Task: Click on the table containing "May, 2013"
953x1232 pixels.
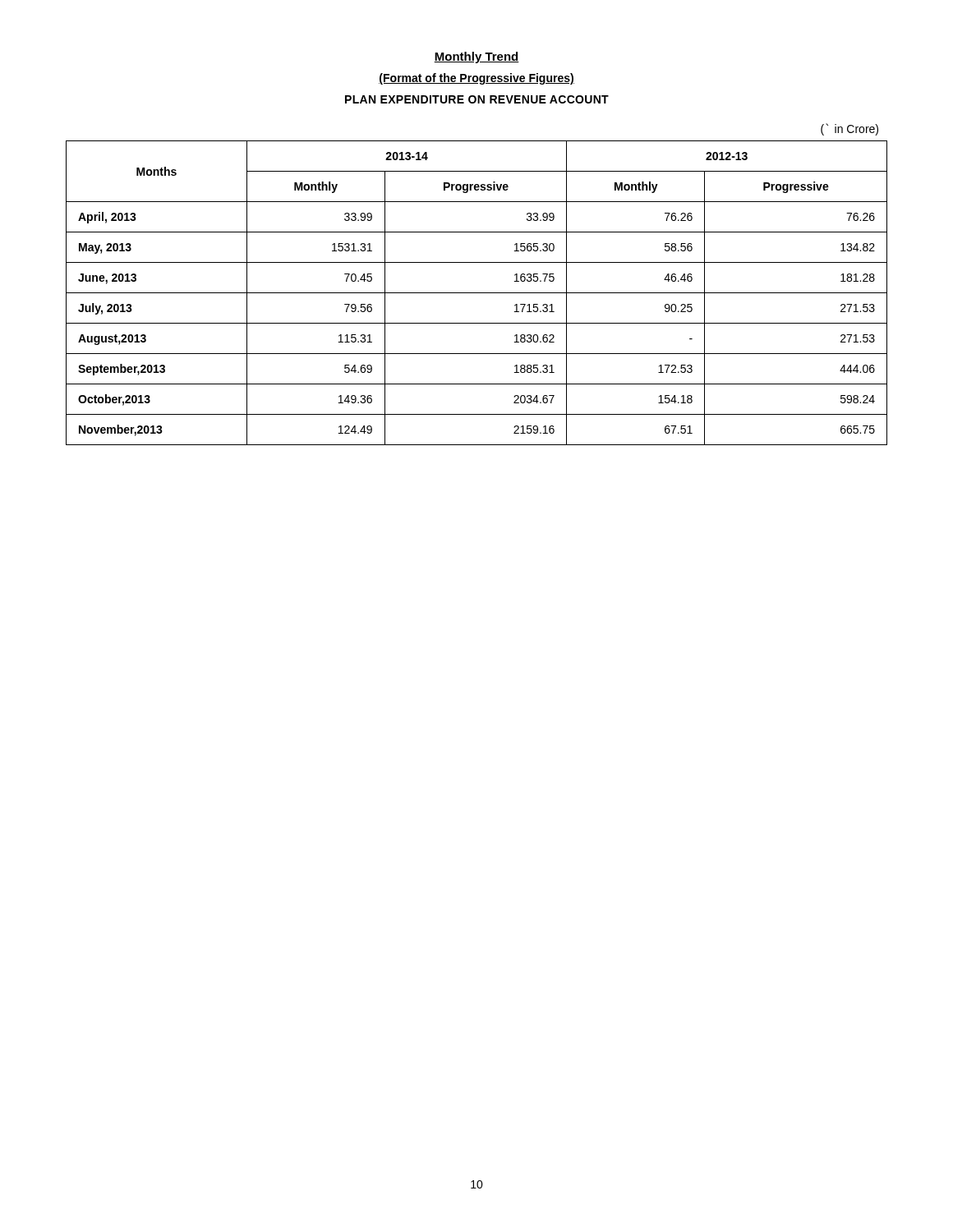Action: coord(476,293)
